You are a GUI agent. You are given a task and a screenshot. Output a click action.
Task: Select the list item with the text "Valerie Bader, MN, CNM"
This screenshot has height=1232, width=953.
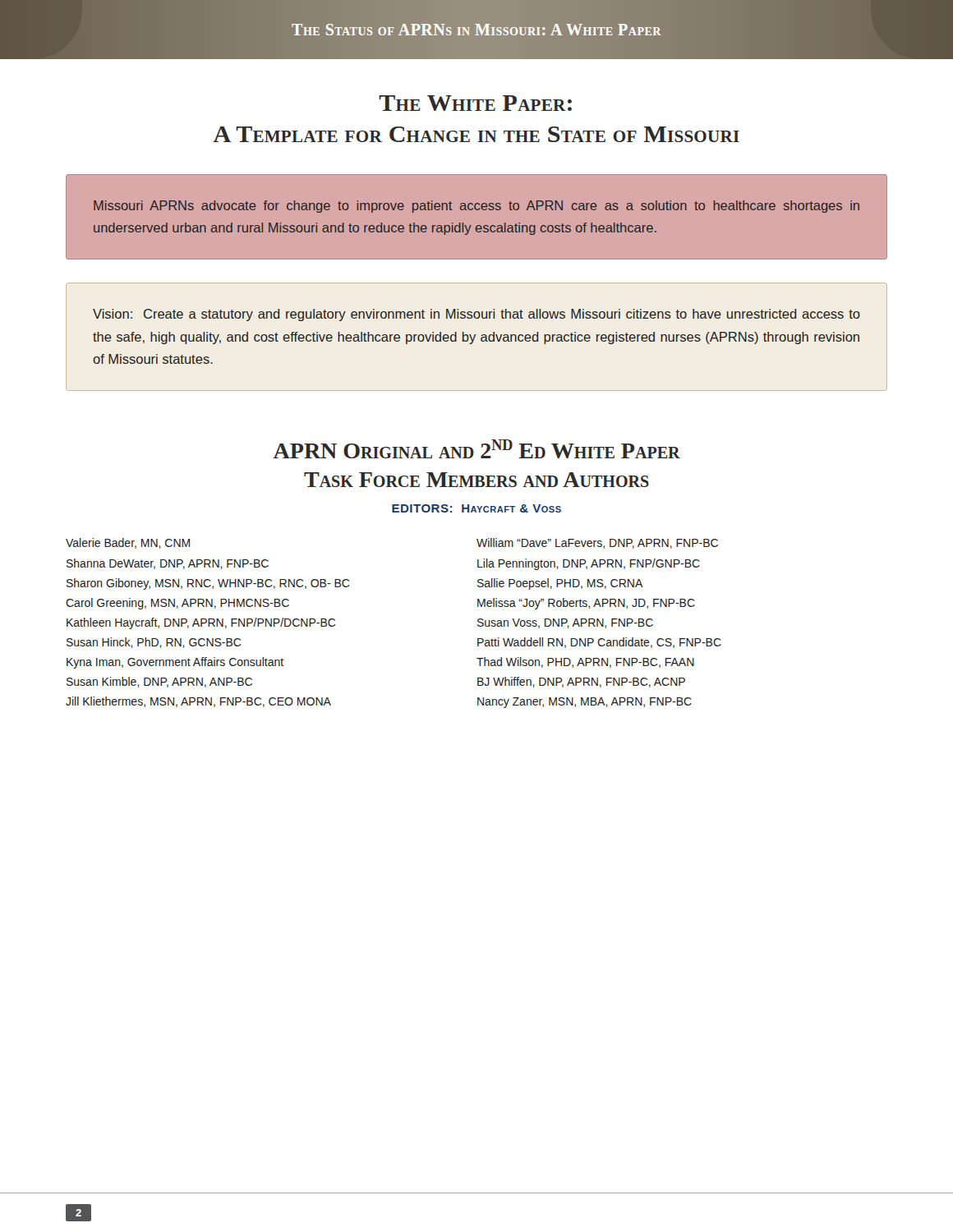coord(128,543)
